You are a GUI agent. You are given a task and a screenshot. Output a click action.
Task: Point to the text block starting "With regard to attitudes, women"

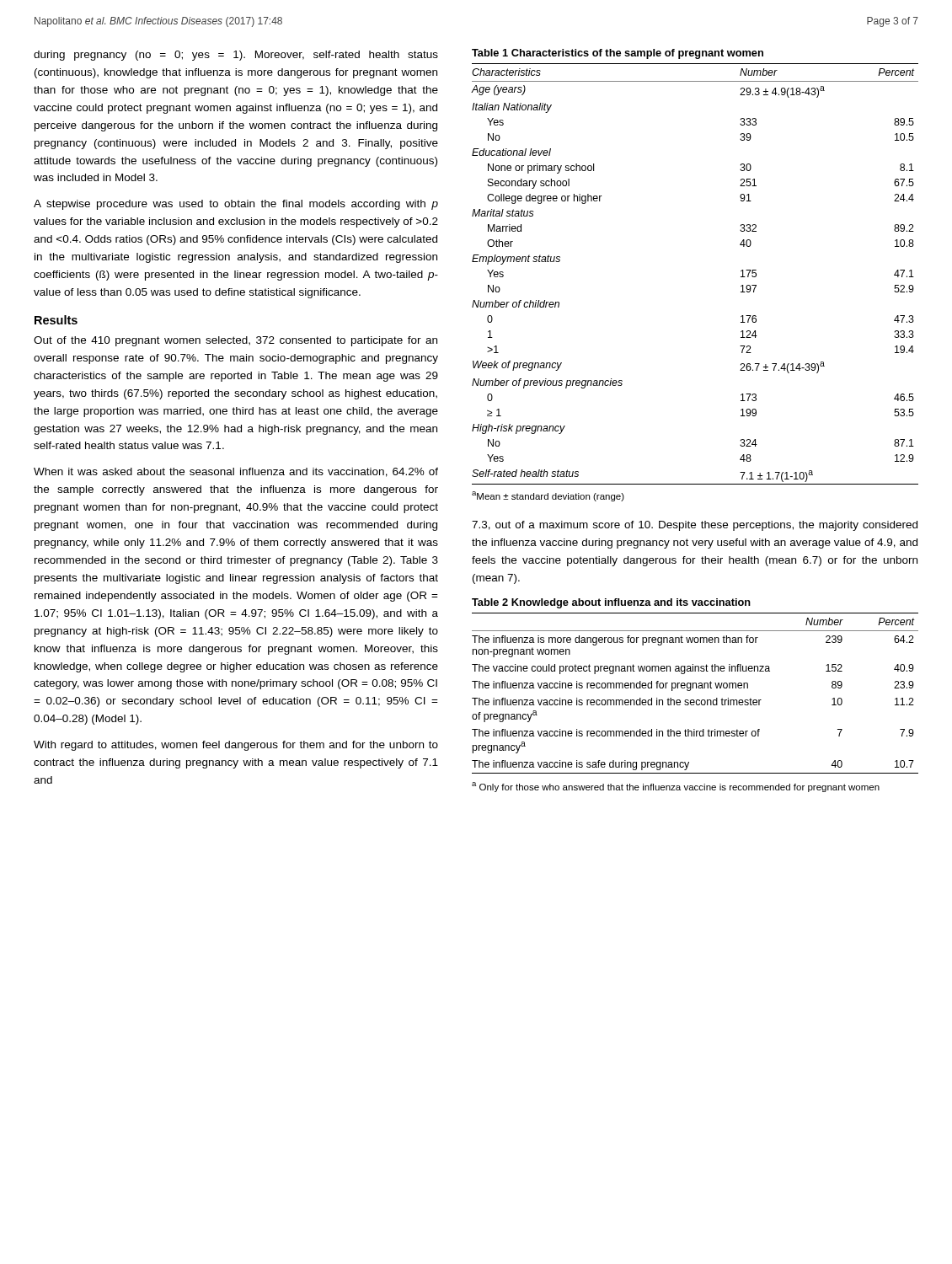236,763
